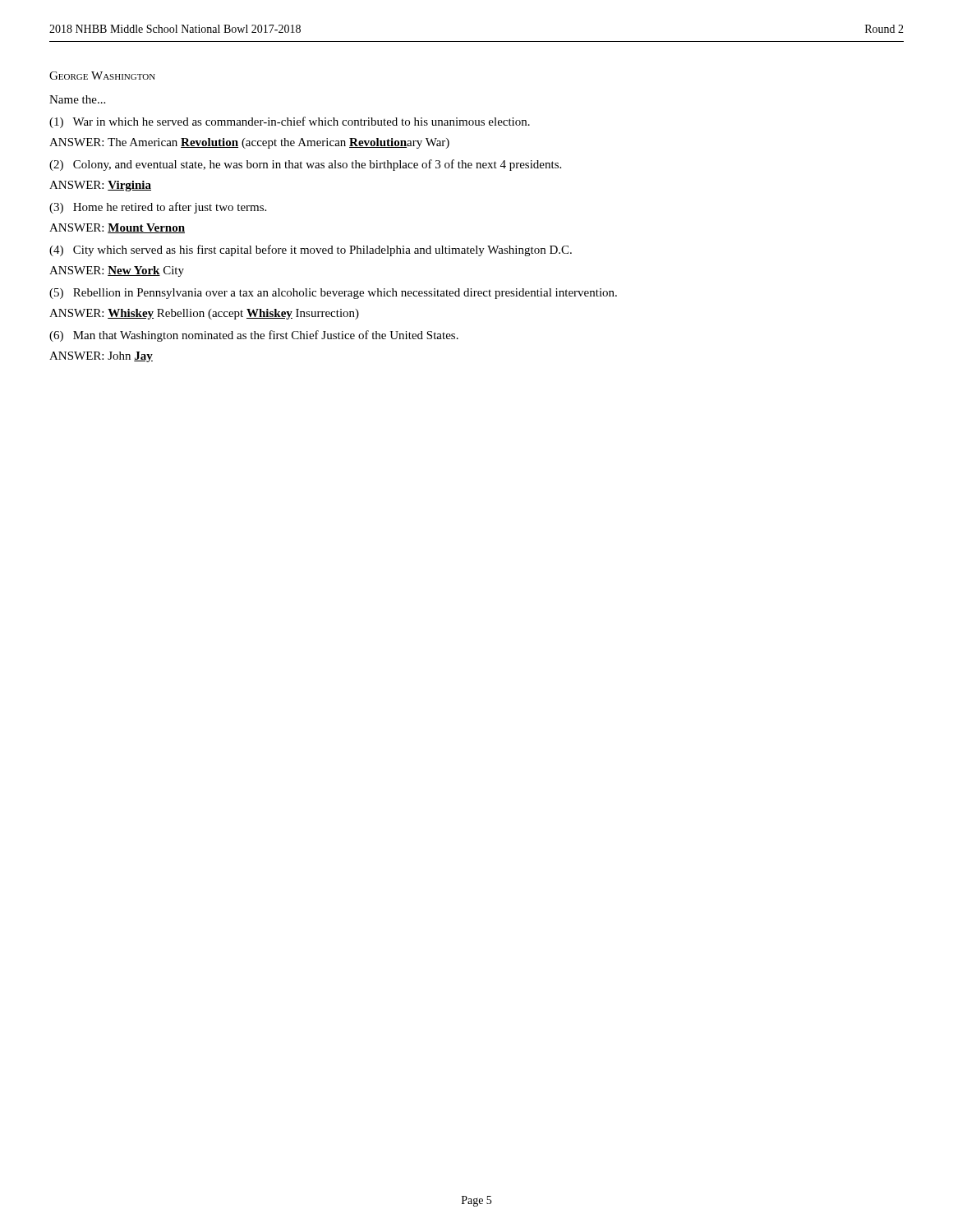Locate the block starting "(2) Colony, and eventual state, he"
The width and height of the screenshot is (953, 1232).
[x=306, y=164]
